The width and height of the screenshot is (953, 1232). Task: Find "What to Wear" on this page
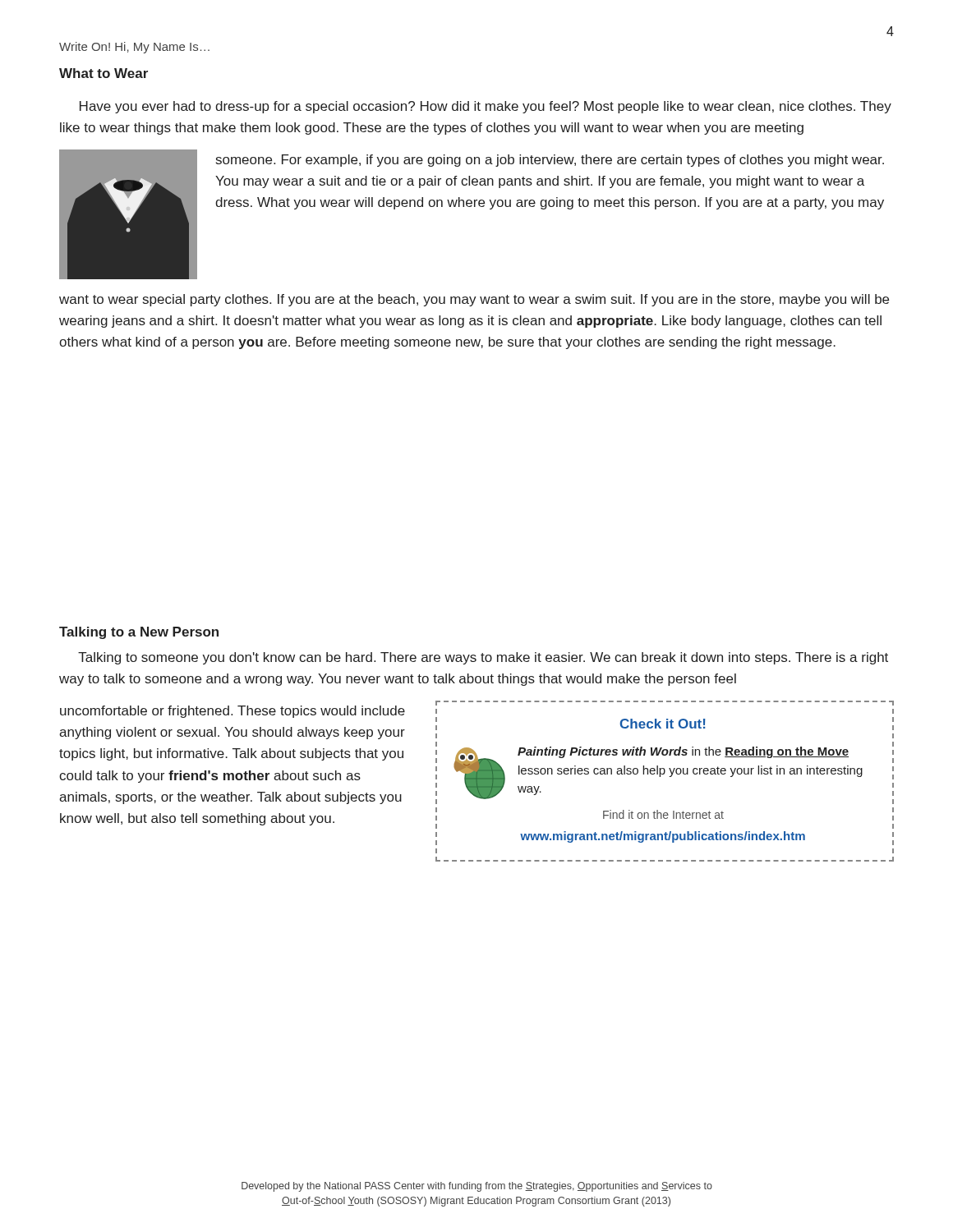(104, 73)
